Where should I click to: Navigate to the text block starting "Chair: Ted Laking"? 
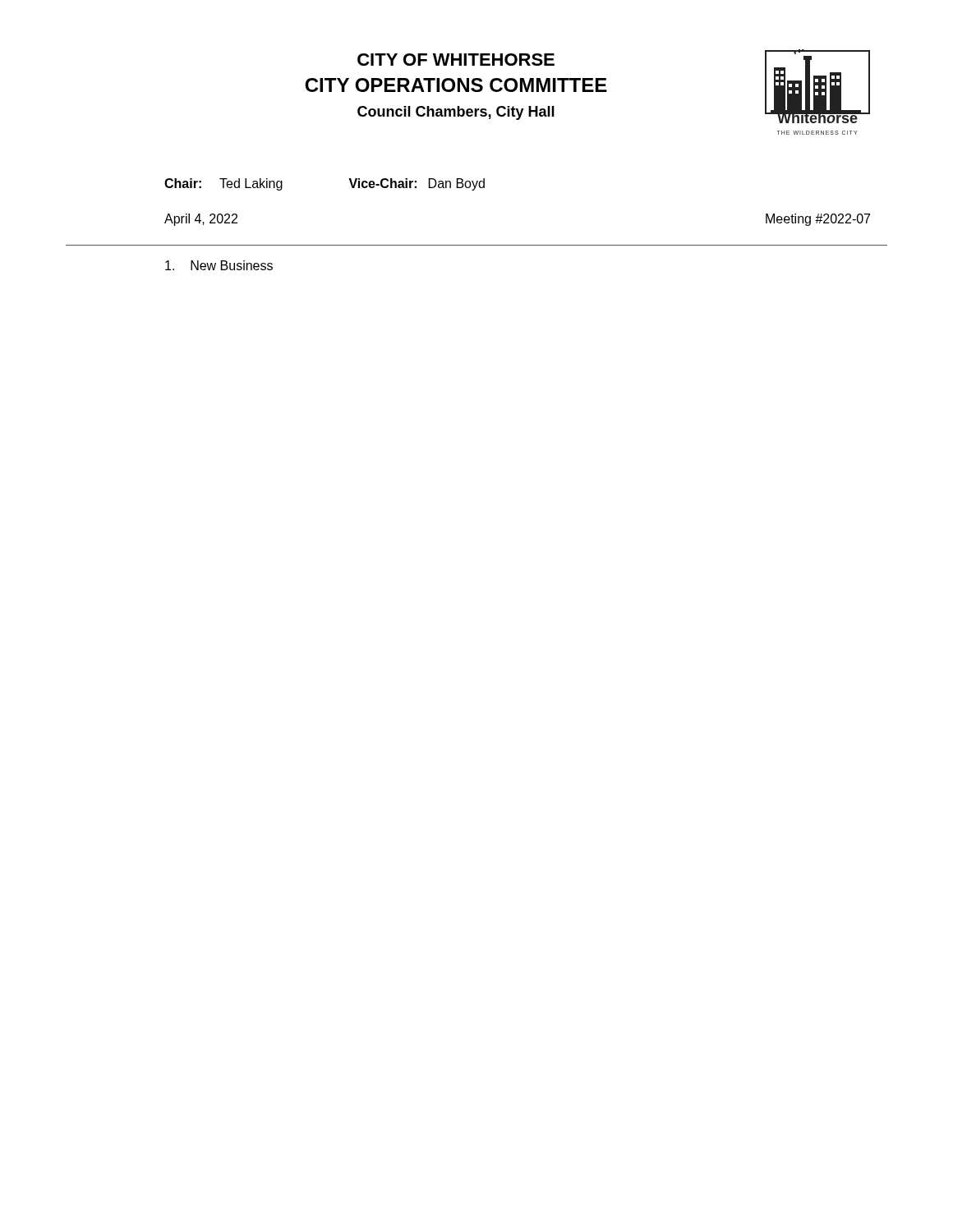click(x=181, y=184)
